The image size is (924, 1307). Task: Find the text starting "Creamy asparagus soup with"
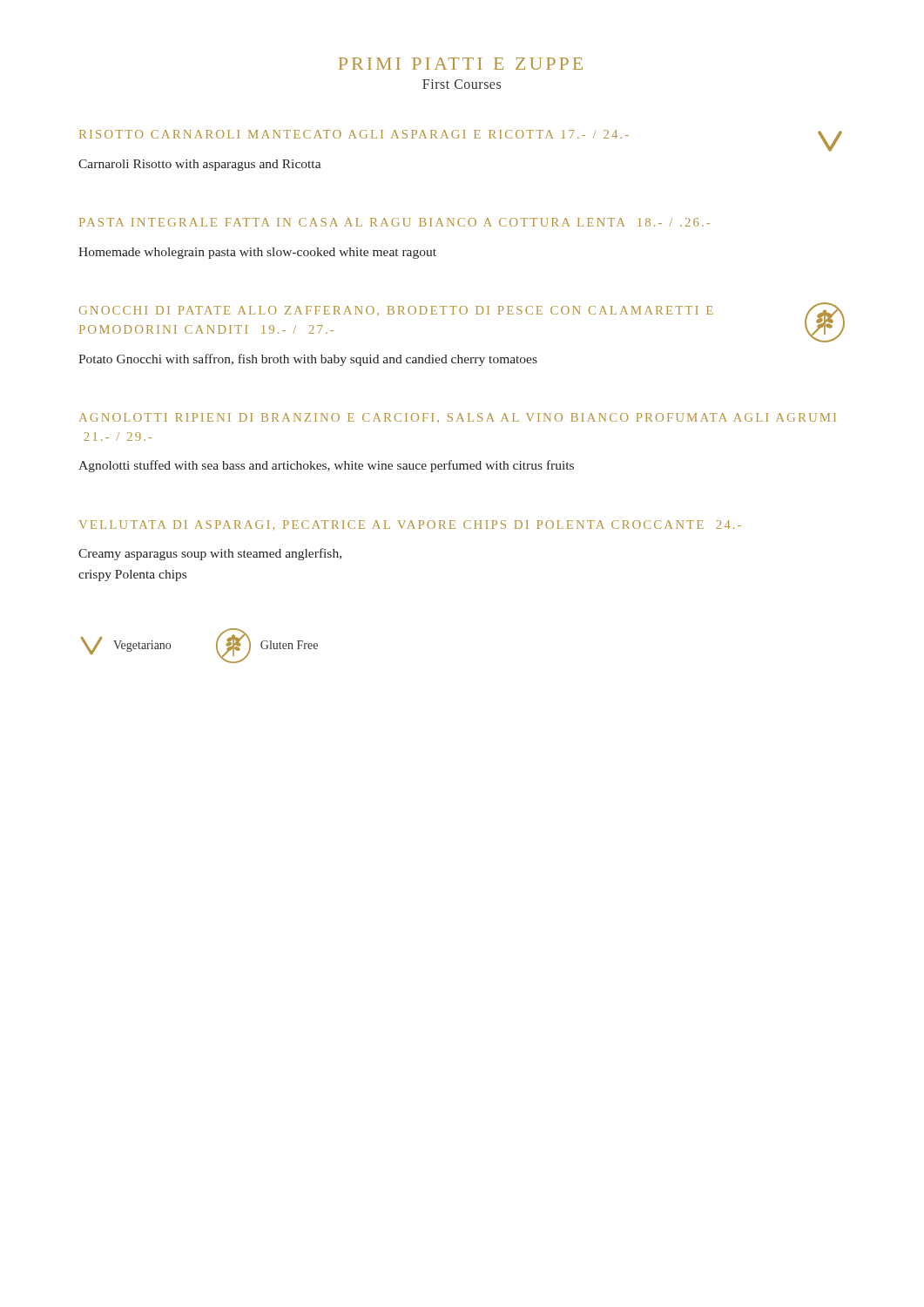[x=210, y=563]
